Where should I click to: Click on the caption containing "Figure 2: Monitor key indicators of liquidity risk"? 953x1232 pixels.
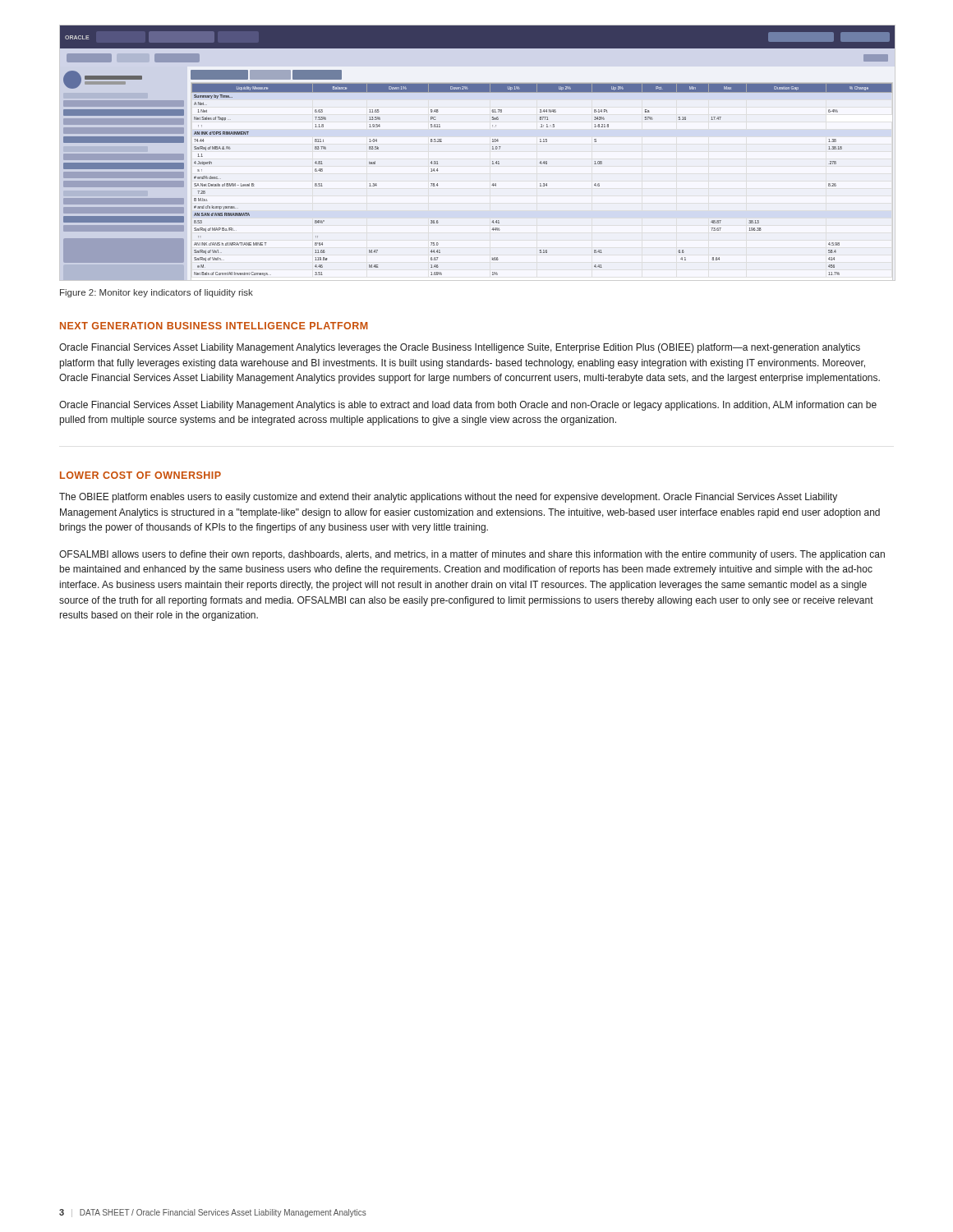click(156, 292)
